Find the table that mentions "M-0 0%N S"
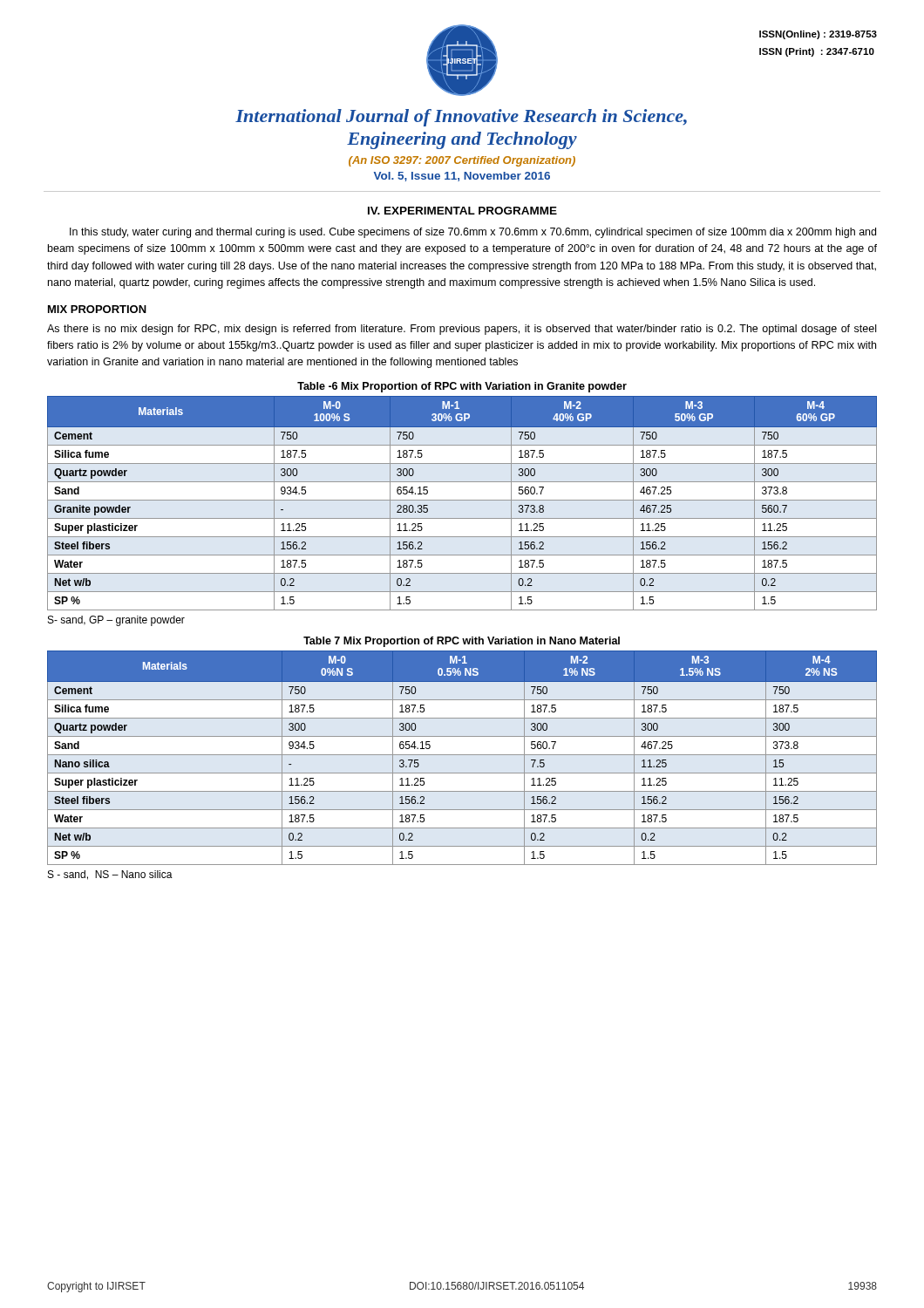 462,757
